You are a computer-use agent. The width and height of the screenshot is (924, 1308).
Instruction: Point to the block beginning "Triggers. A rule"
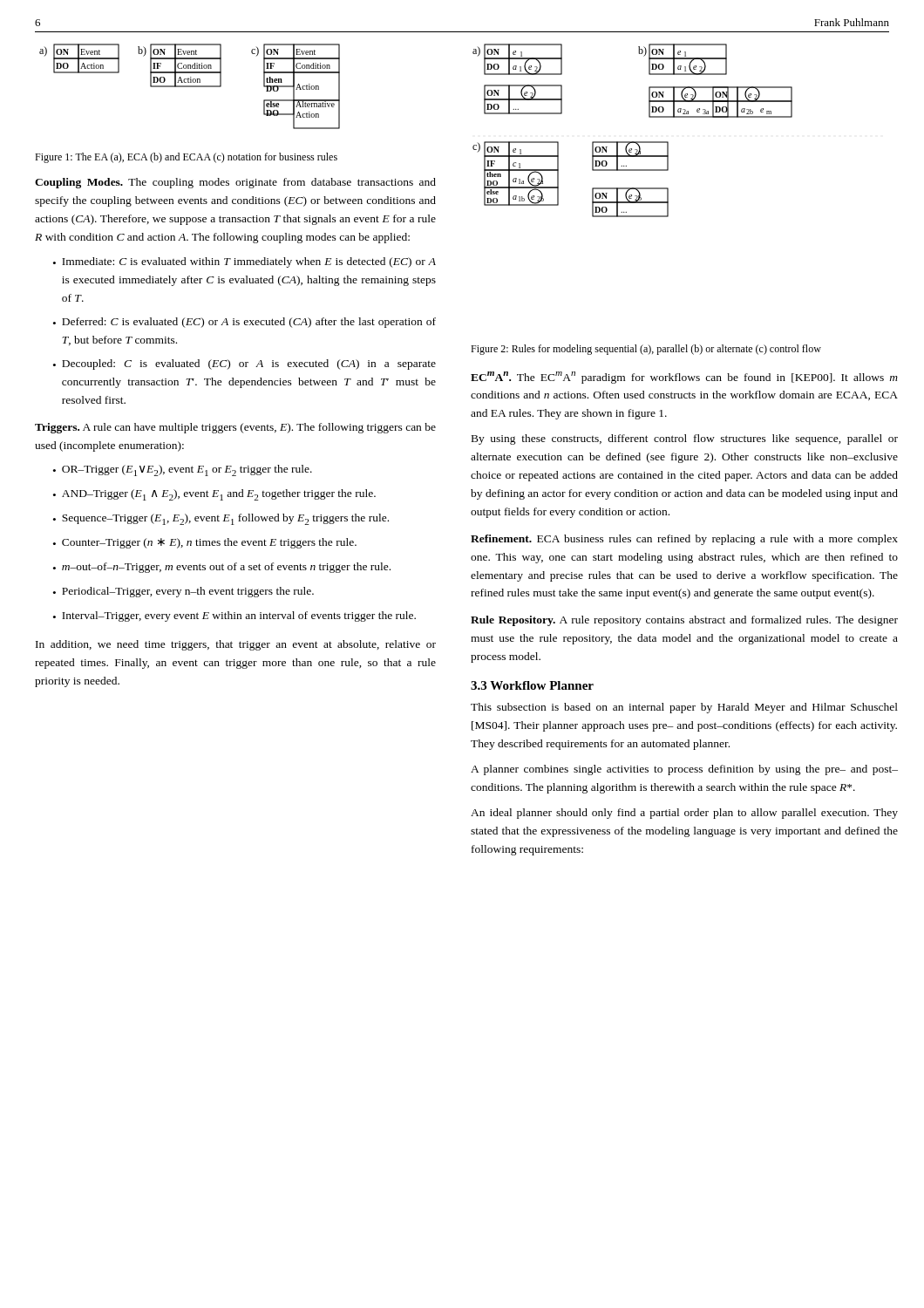tap(235, 436)
